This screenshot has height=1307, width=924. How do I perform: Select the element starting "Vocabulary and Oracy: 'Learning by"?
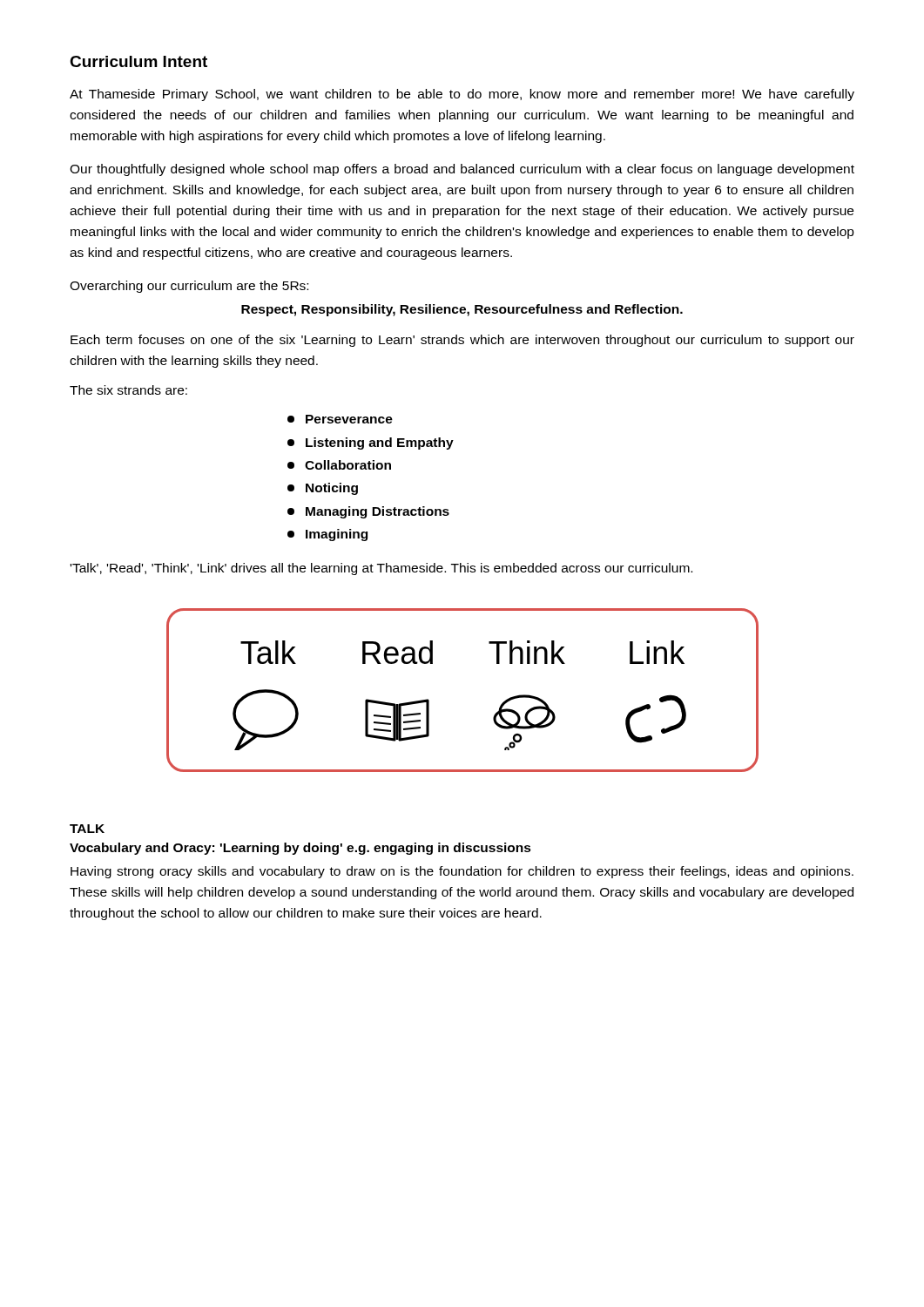click(x=300, y=848)
